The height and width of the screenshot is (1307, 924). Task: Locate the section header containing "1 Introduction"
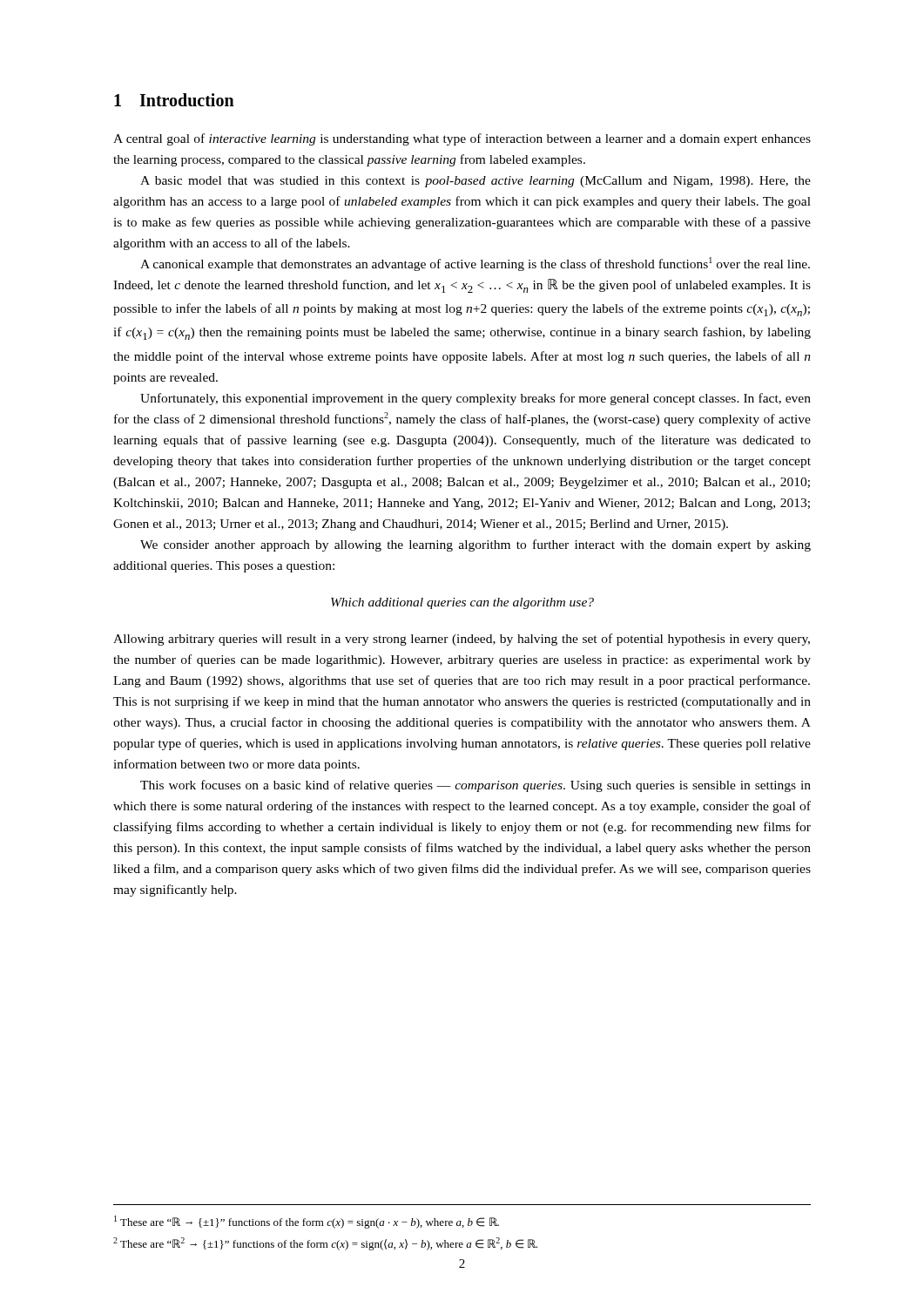point(174,100)
